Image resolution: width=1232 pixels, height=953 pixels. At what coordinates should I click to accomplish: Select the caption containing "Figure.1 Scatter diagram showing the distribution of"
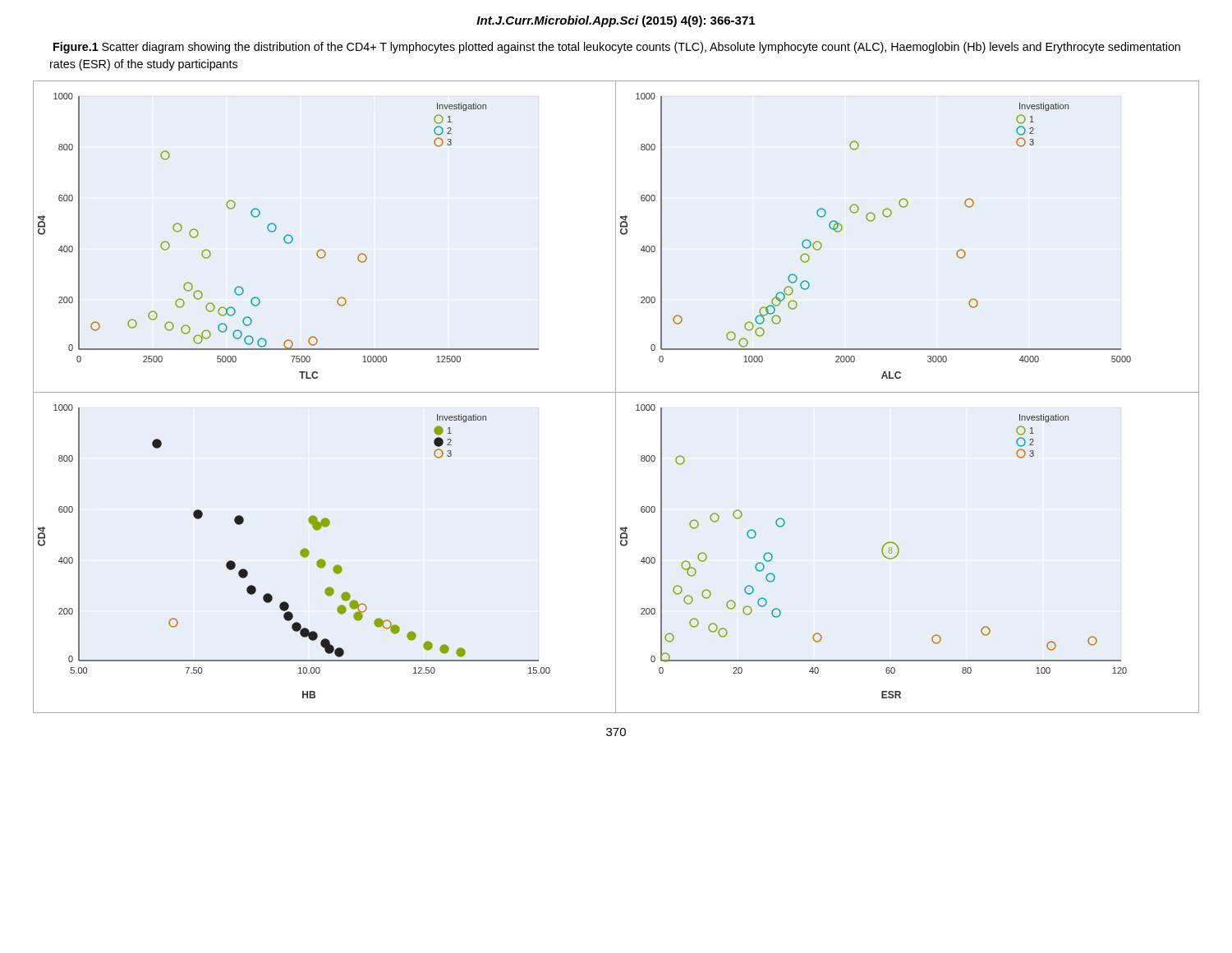pos(615,56)
